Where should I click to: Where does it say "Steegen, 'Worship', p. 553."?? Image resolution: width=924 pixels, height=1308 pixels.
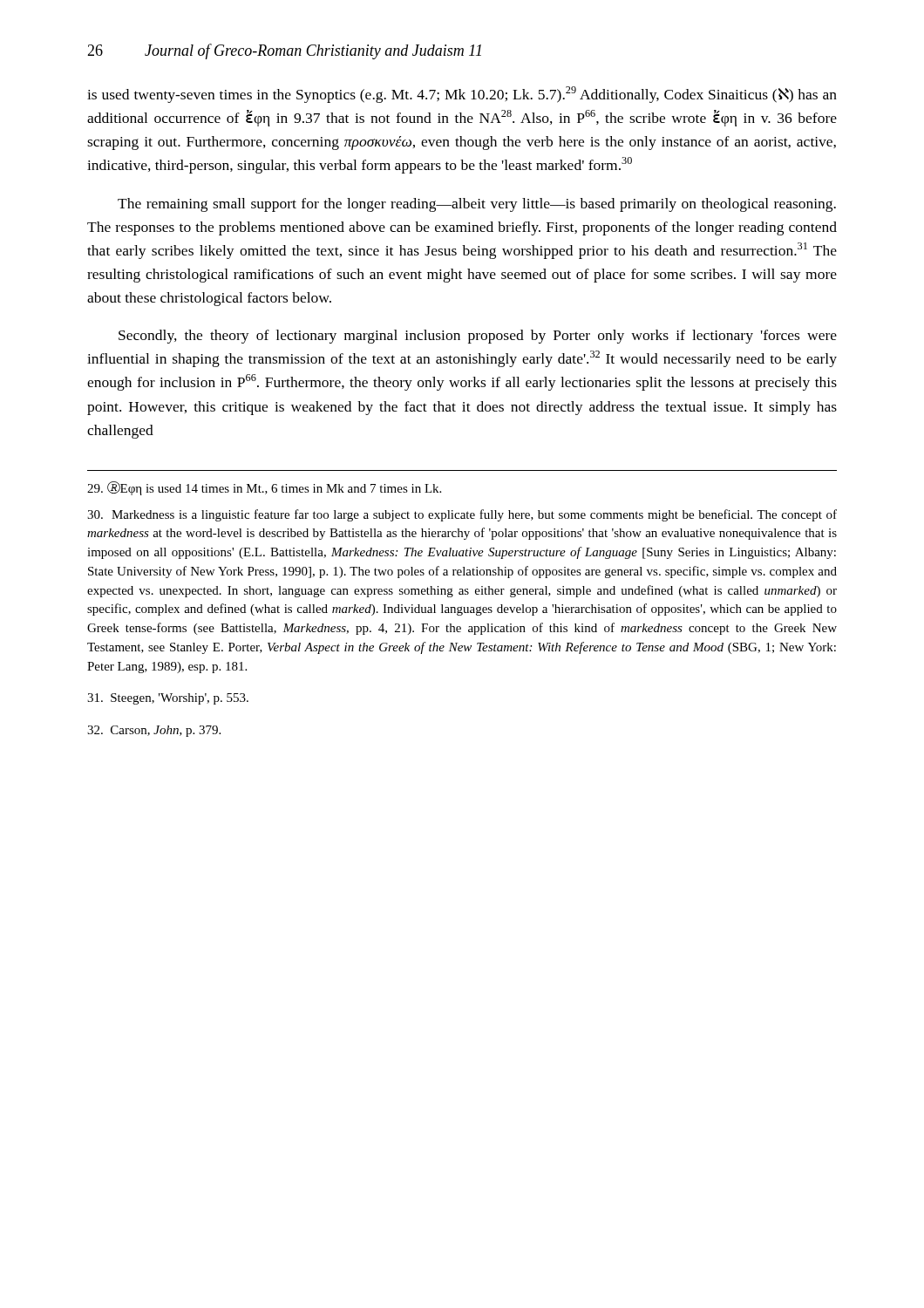168,699
